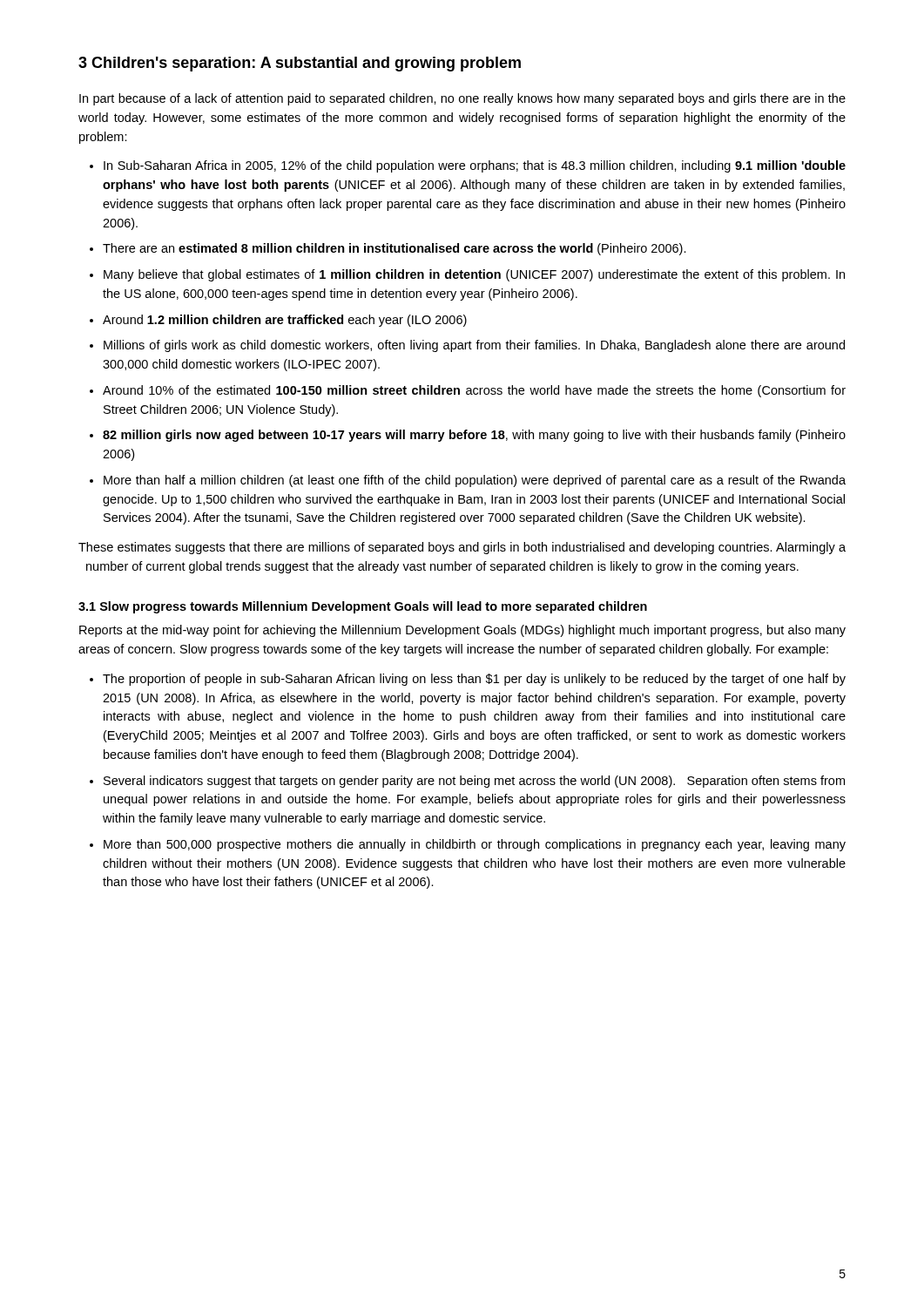Locate the text block starting "These estimates suggests that"
Viewport: 924px width, 1307px height.
[462, 558]
